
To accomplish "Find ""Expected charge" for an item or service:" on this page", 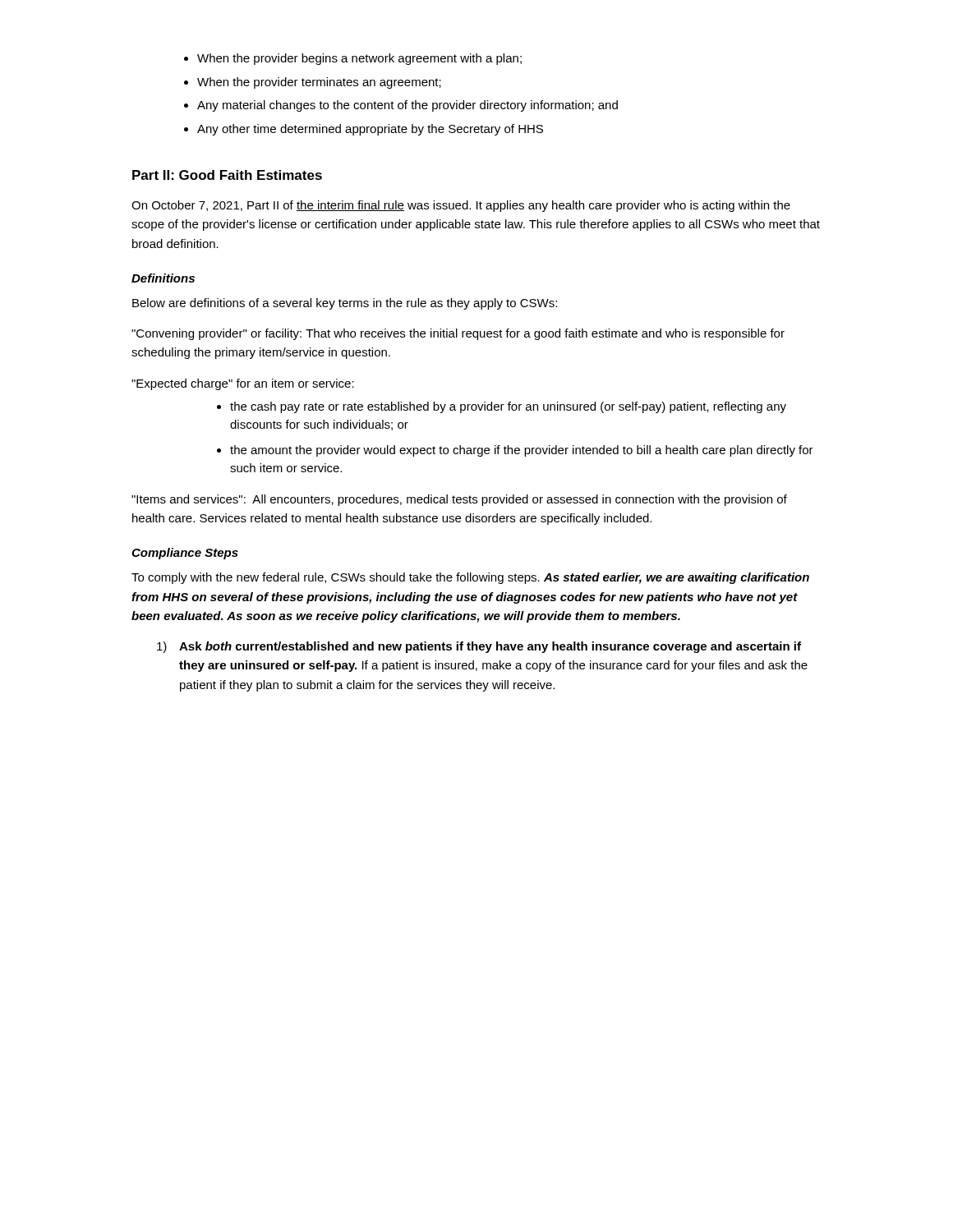I will click(243, 383).
